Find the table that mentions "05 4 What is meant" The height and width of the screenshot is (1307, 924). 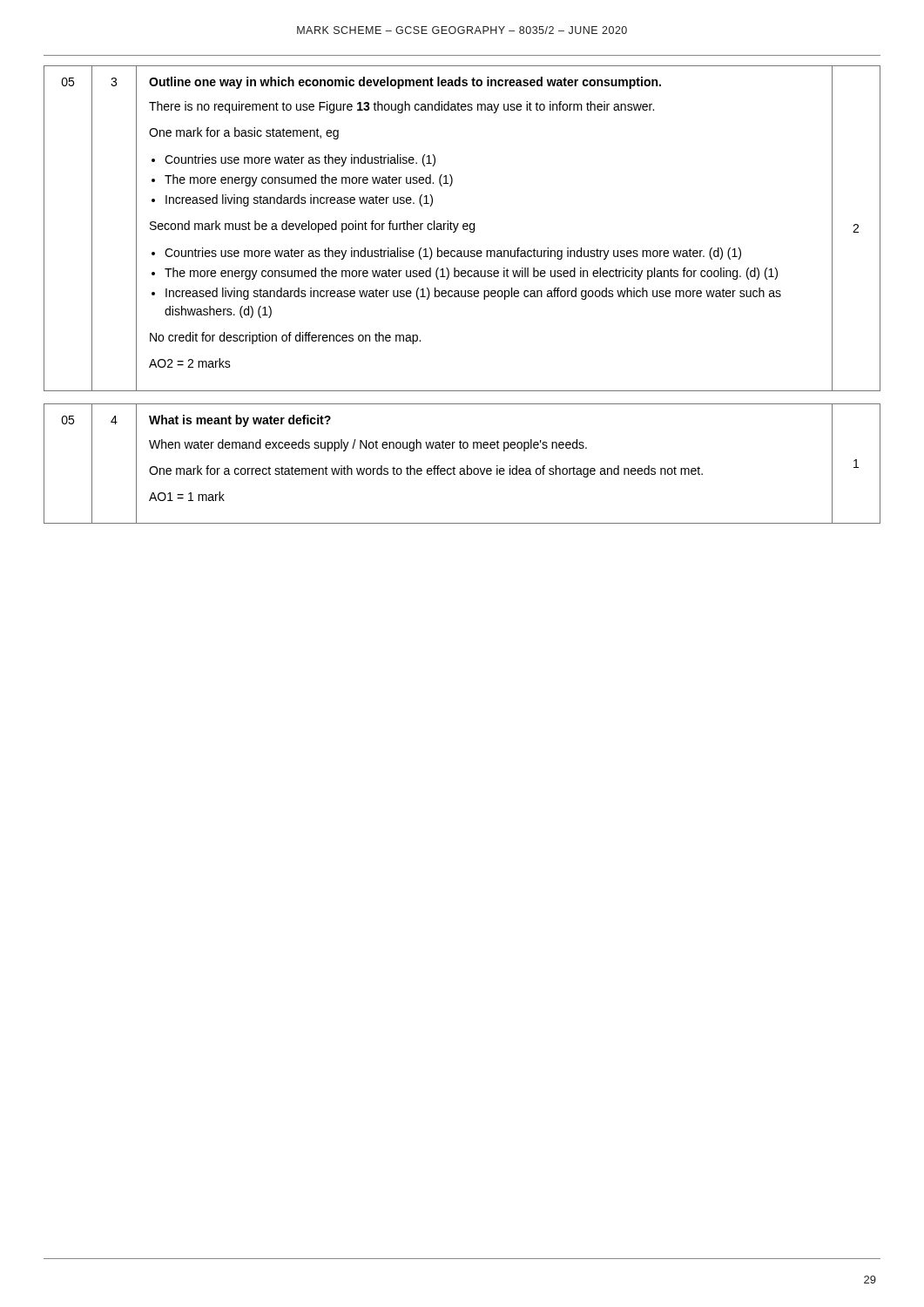point(462,464)
